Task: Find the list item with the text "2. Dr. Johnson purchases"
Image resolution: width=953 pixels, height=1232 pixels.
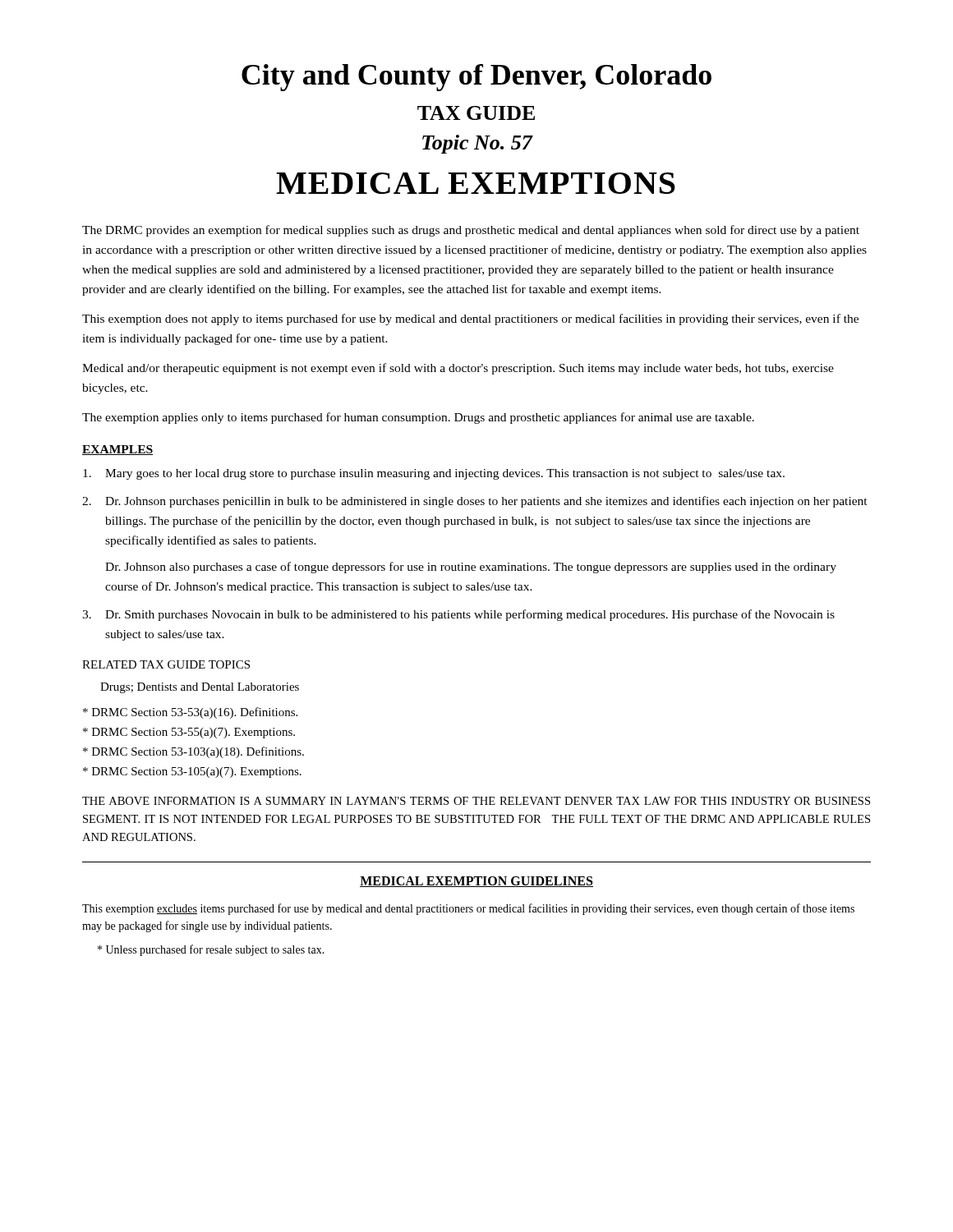Action: click(x=475, y=502)
